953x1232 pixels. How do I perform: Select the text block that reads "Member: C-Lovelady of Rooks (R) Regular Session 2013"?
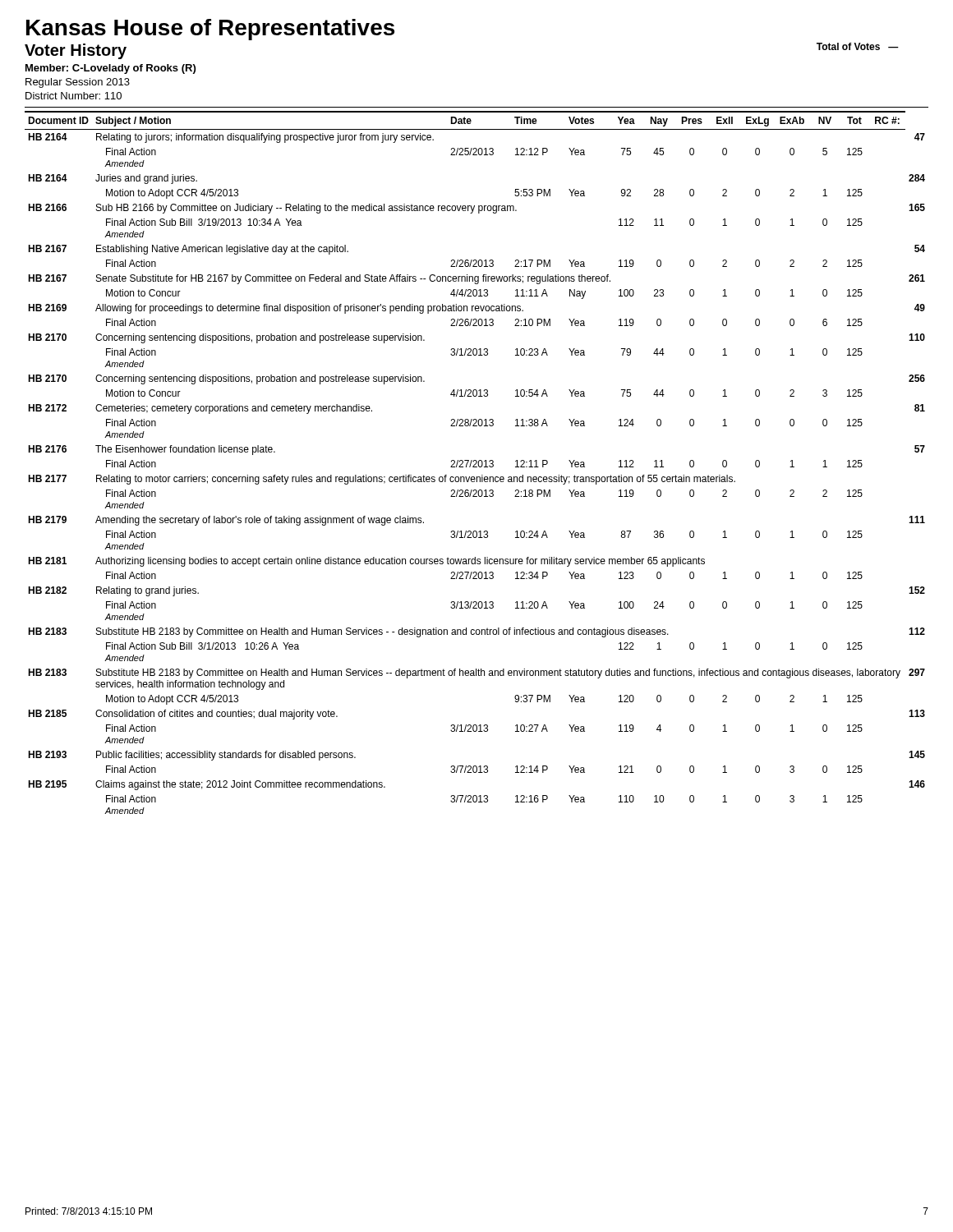coord(110,69)
